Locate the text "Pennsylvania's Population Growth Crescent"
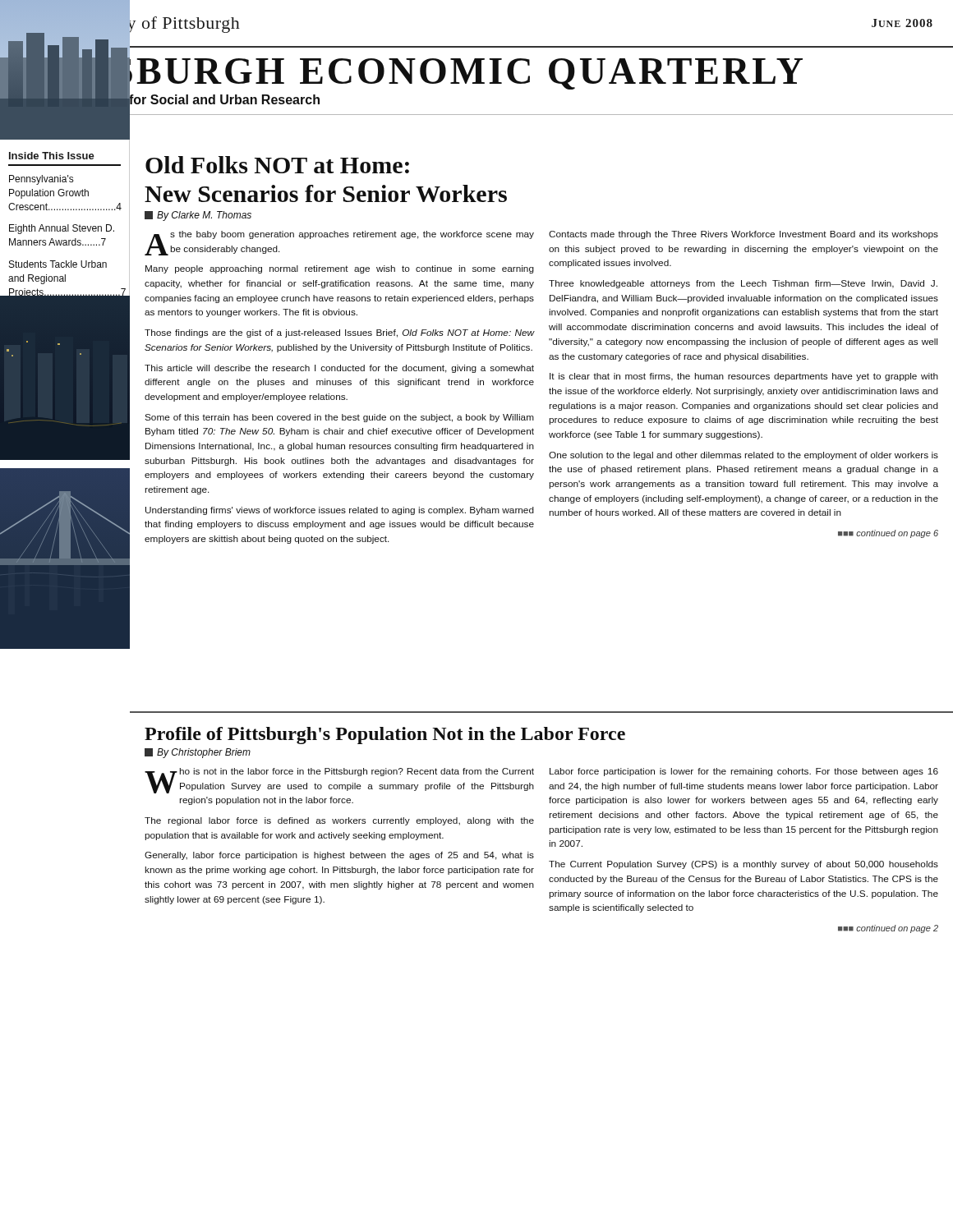Viewport: 953px width, 1232px height. (64, 193)
